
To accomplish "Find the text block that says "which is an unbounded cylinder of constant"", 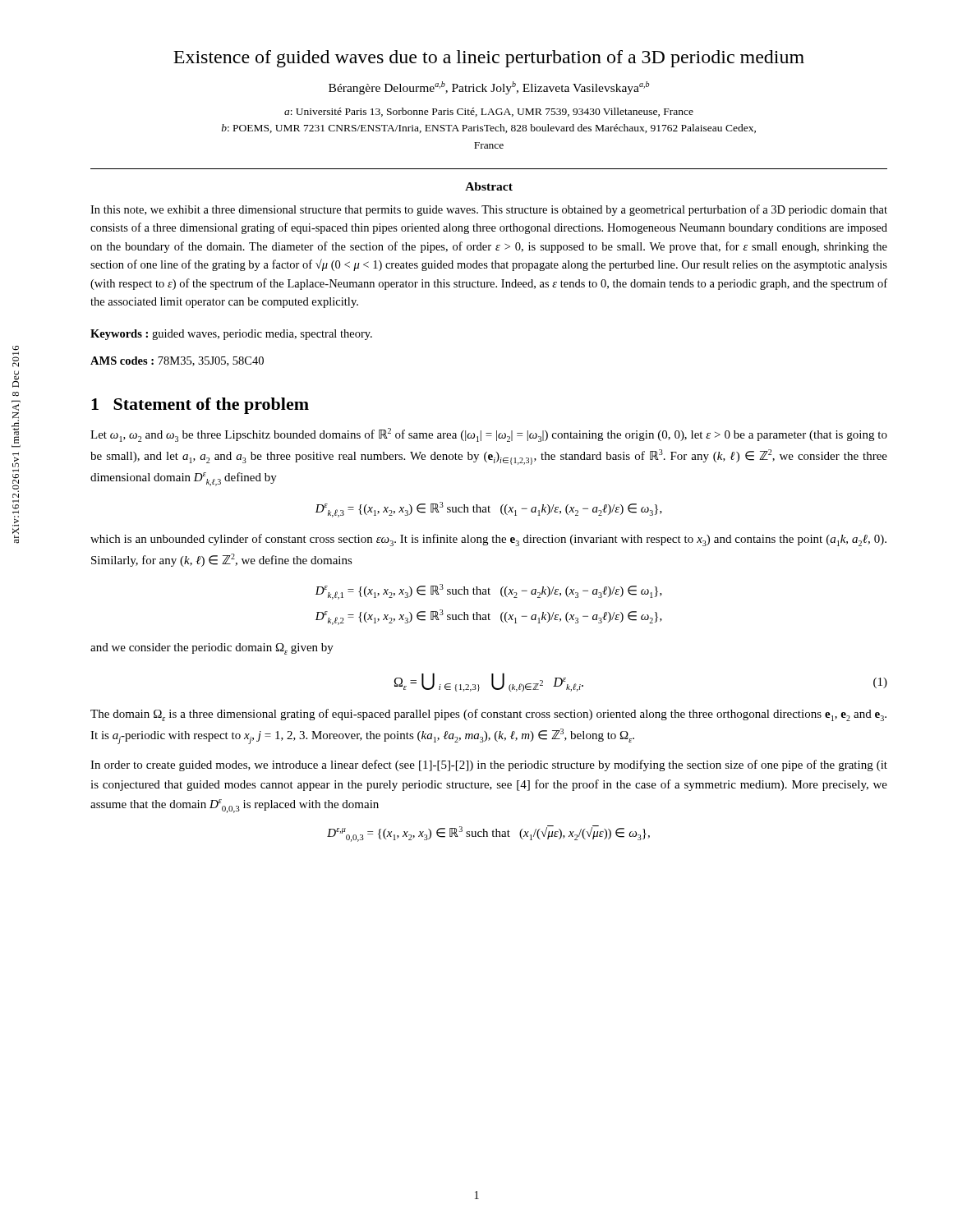I will pyautogui.click(x=489, y=550).
